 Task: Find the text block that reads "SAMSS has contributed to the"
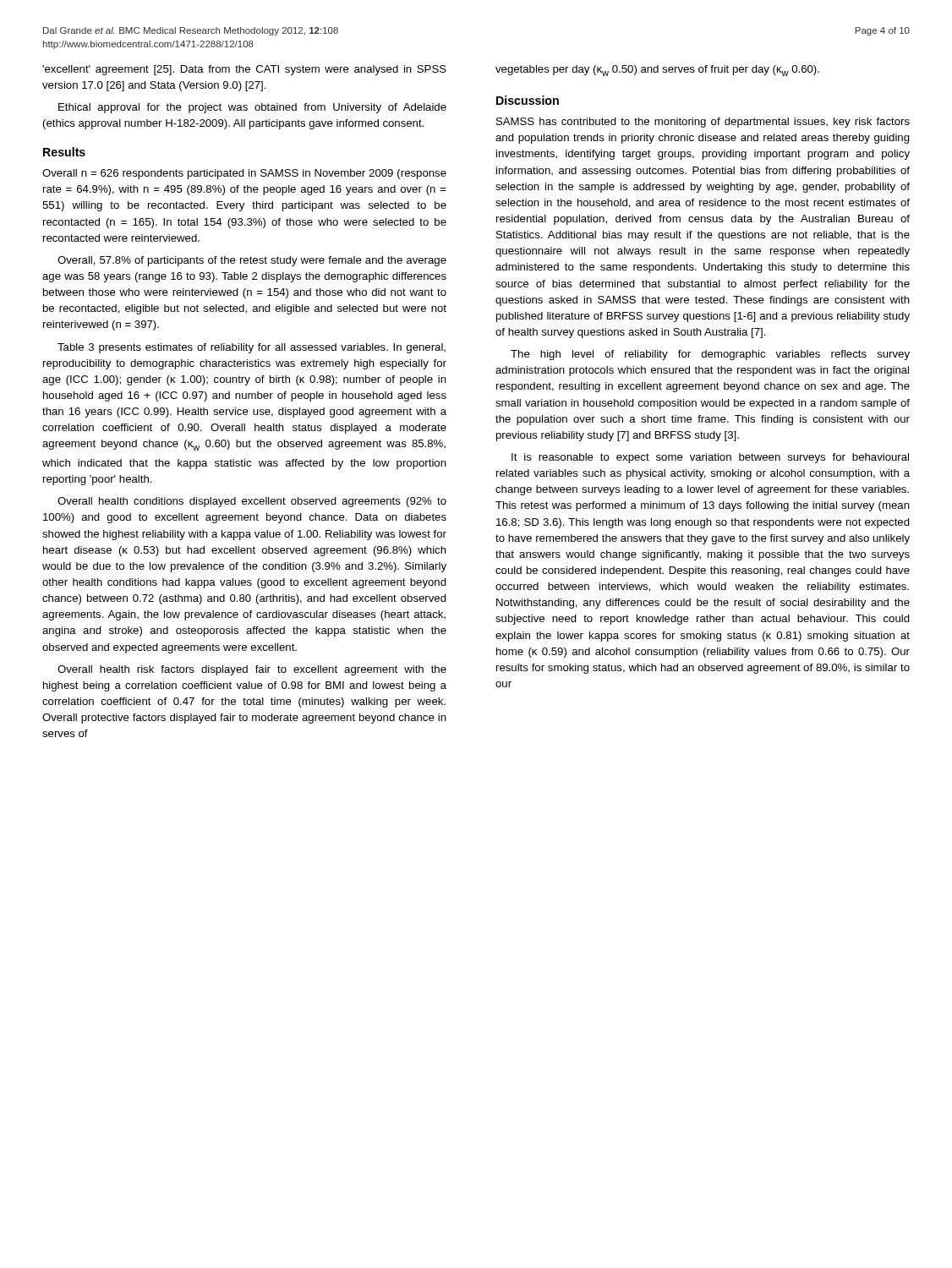pos(703,402)
